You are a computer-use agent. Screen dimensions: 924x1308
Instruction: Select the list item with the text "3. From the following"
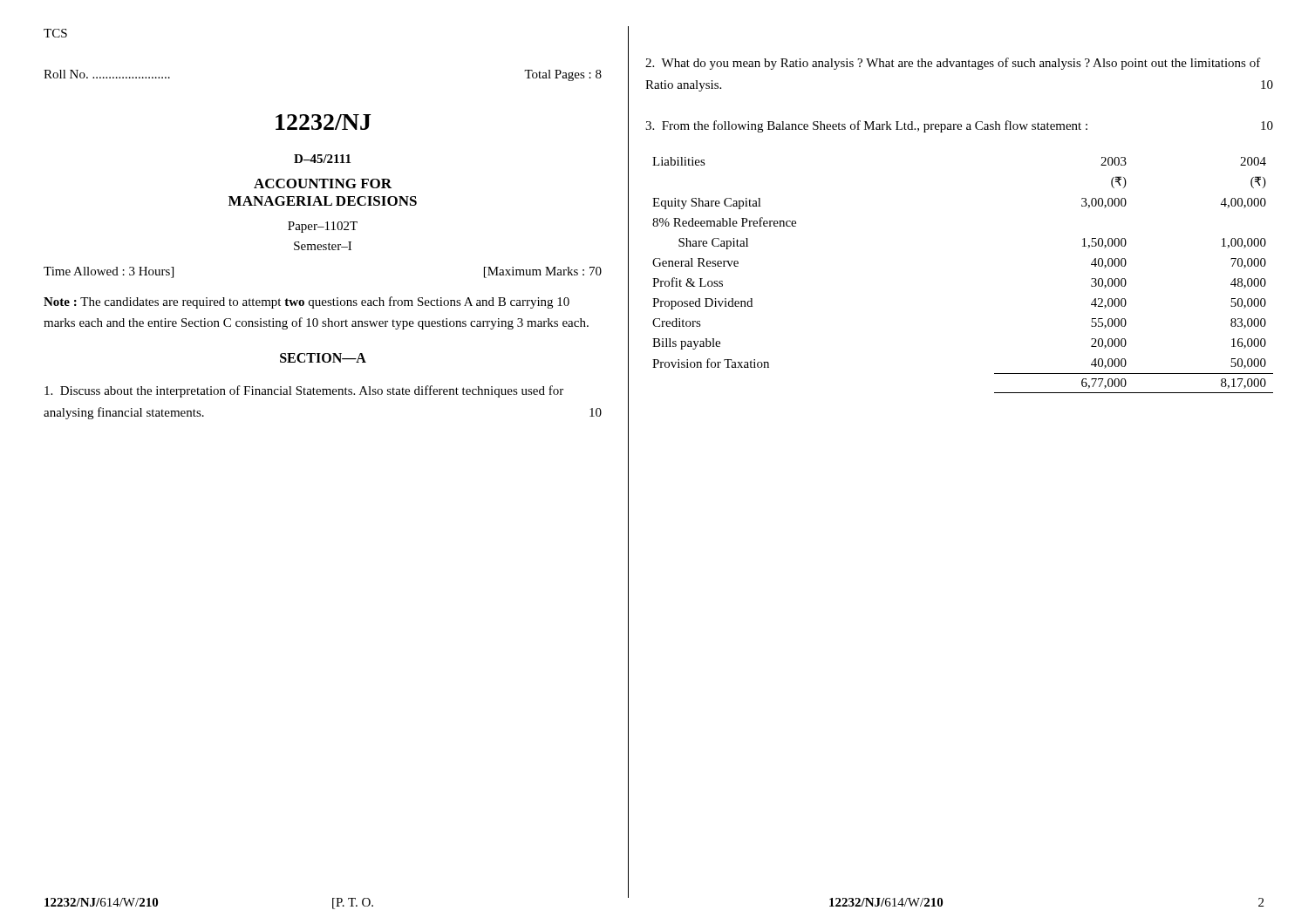point(959,125)
